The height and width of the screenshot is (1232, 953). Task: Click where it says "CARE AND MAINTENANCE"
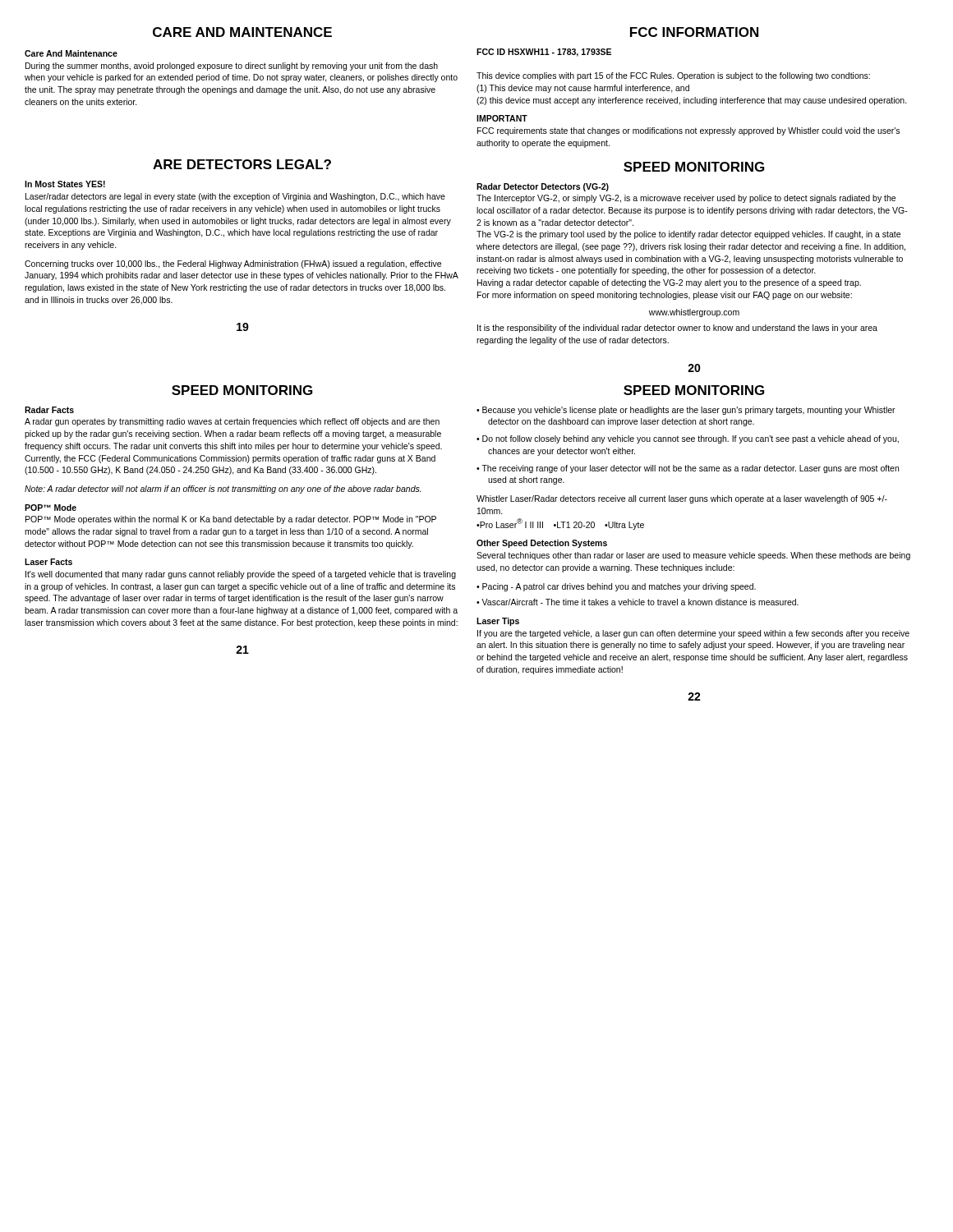coord(242,32)
